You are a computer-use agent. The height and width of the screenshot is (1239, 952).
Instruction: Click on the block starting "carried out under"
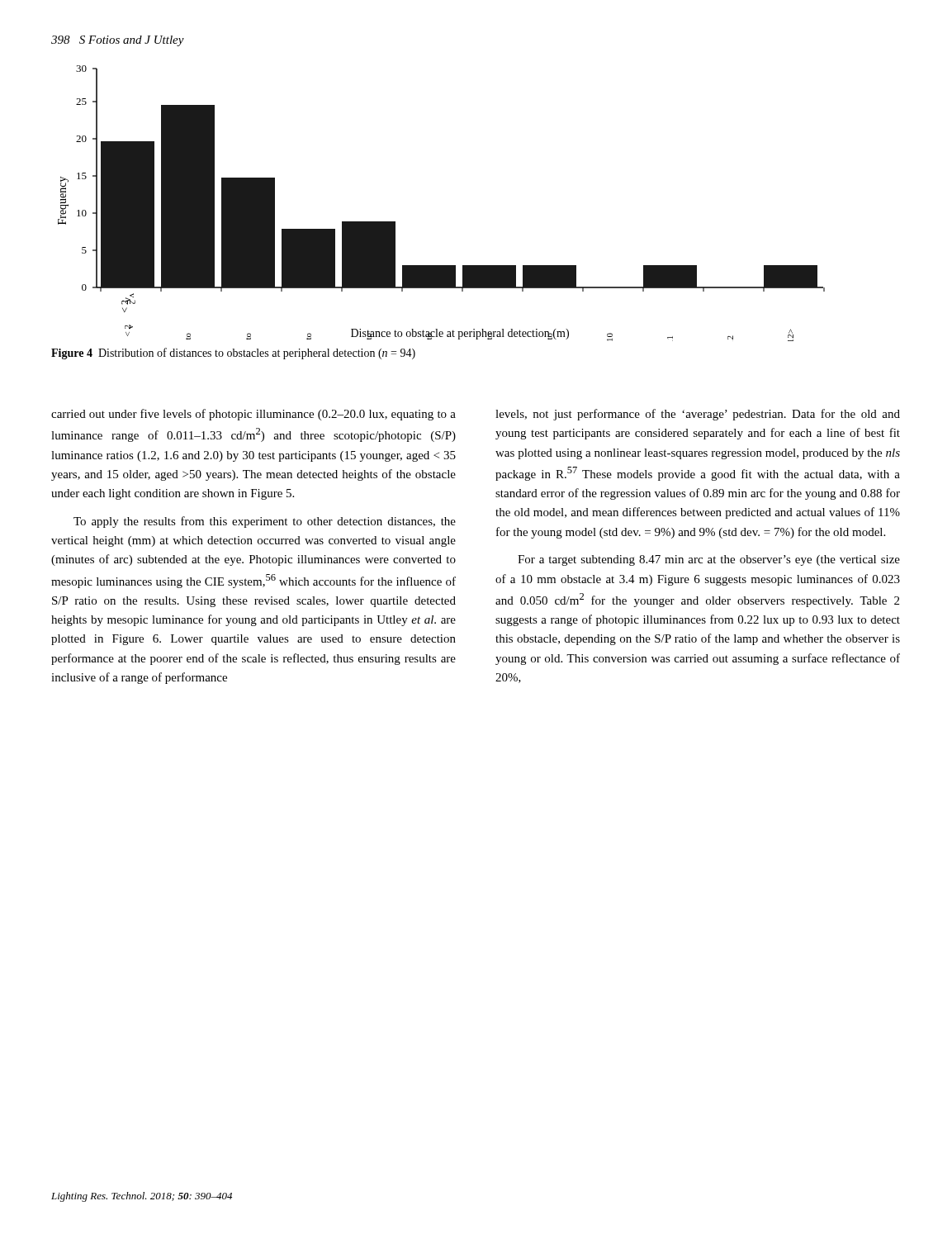click(x=254, y=546)
